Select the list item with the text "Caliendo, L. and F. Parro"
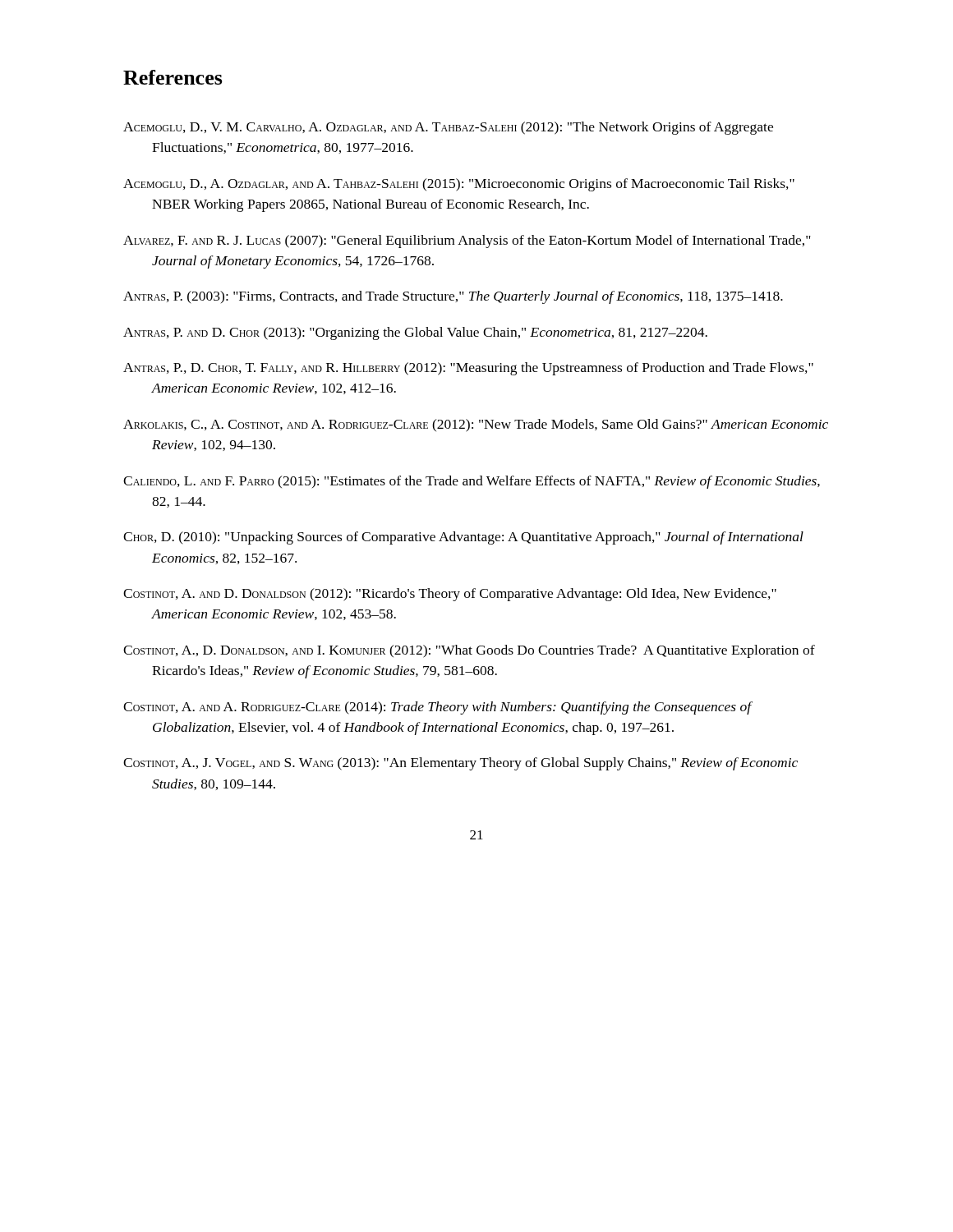The height and width of the screenshot is (1232, 953). [476, 491]
